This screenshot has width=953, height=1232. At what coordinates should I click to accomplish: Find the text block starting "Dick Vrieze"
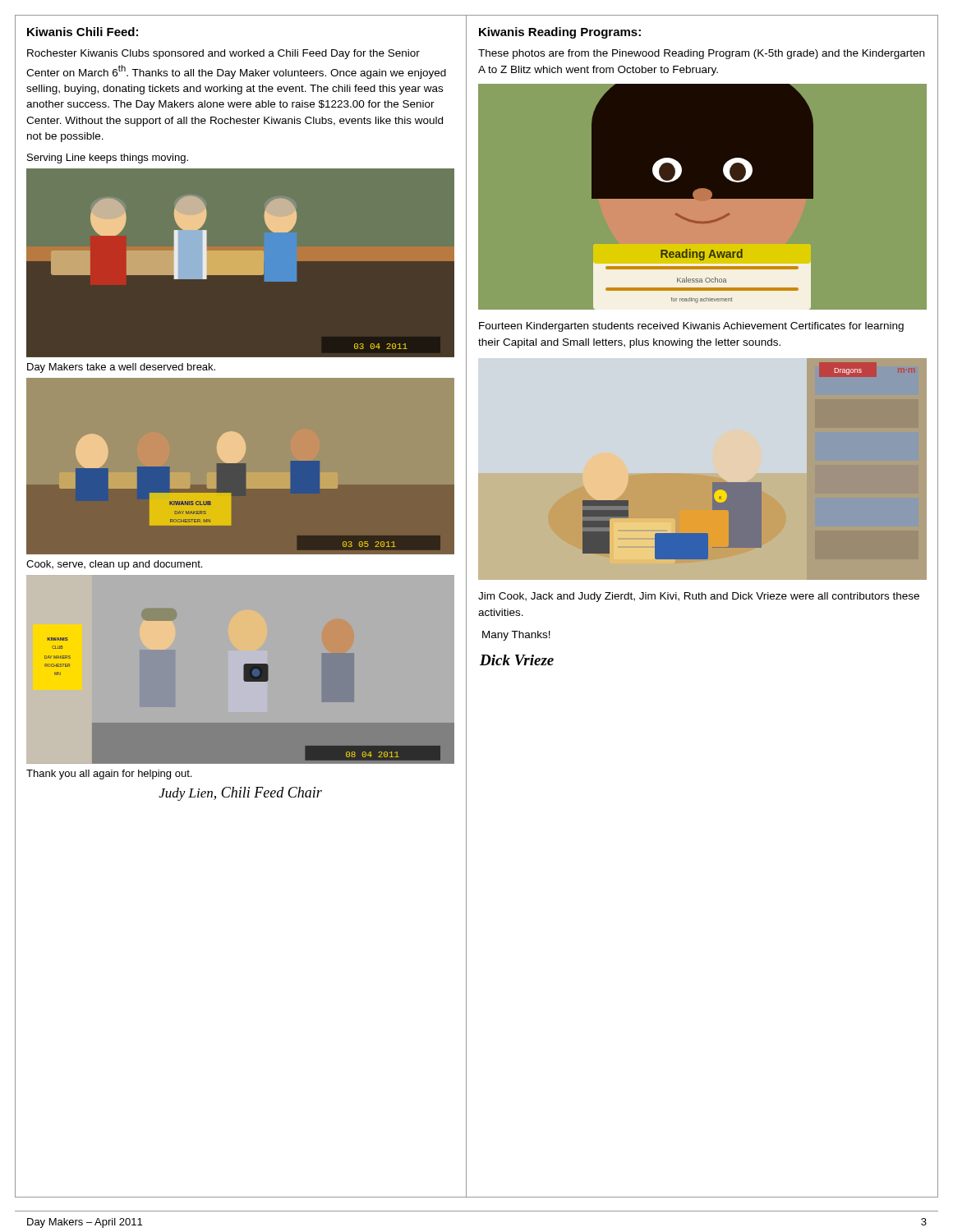(517, 660)
